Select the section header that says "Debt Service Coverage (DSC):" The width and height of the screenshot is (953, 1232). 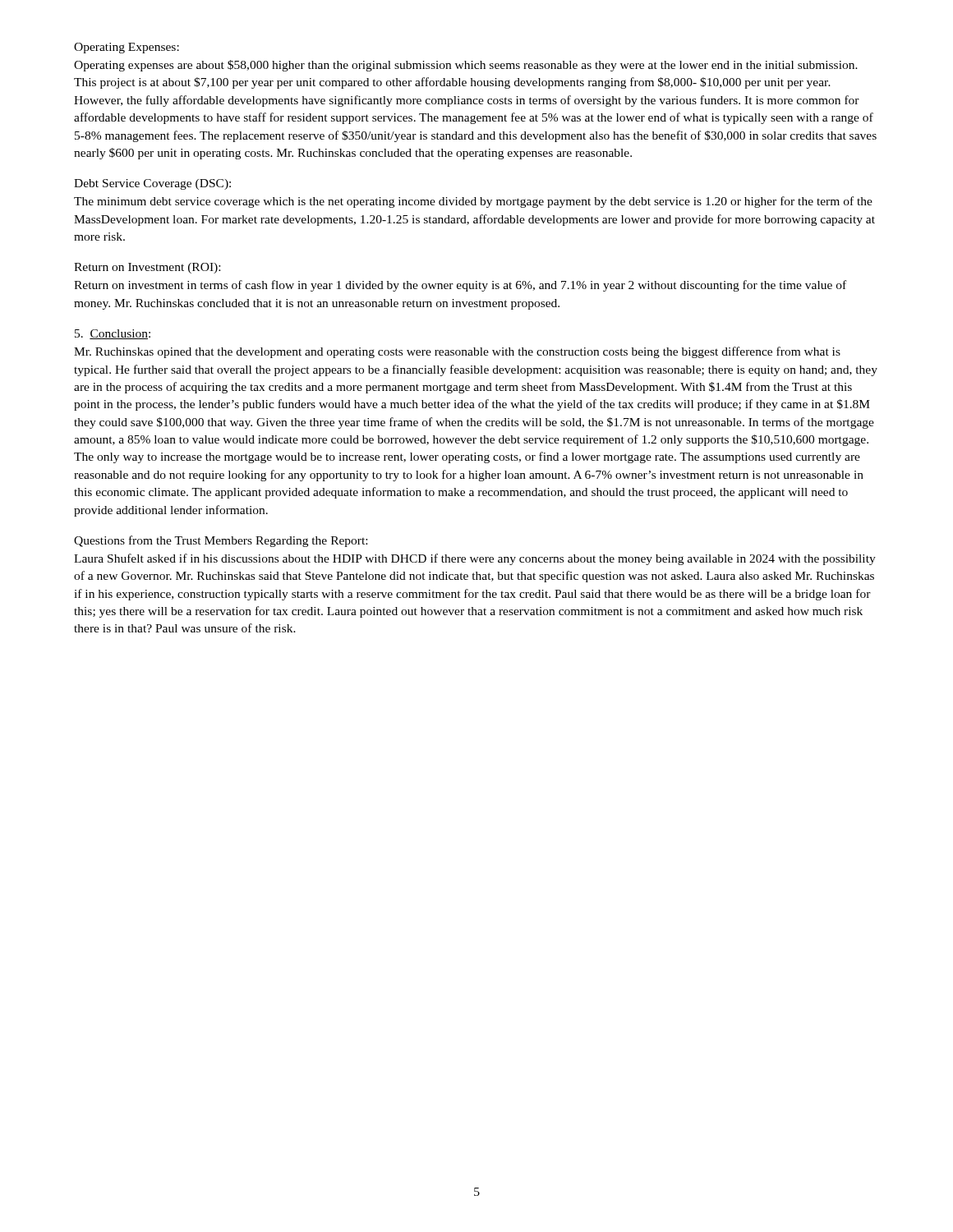pos(153,183)
